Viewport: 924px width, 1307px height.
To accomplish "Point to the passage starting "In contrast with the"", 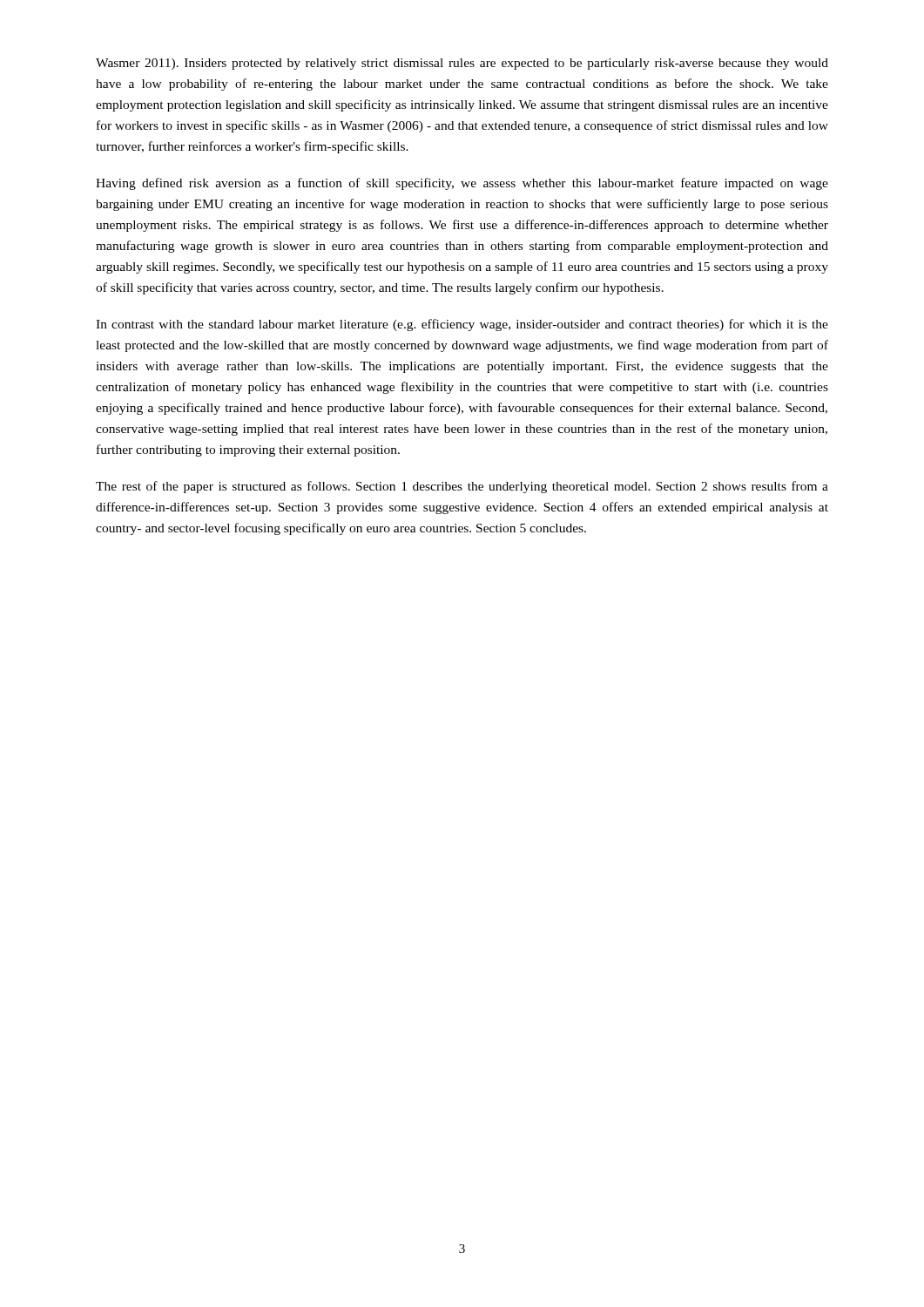I will (x=462, y=387).
